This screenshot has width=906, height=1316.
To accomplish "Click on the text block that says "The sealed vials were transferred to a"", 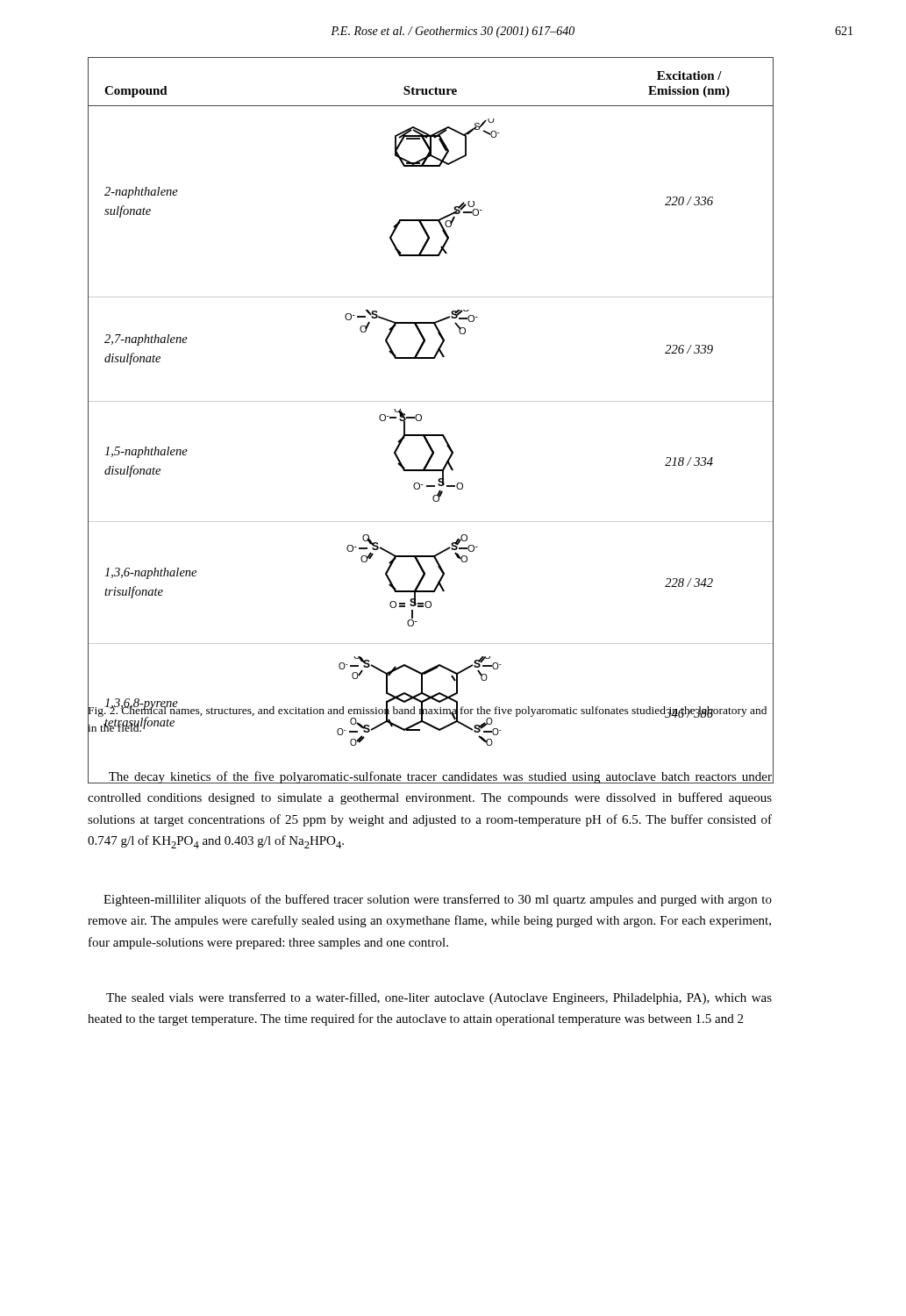I will 430,1008.
